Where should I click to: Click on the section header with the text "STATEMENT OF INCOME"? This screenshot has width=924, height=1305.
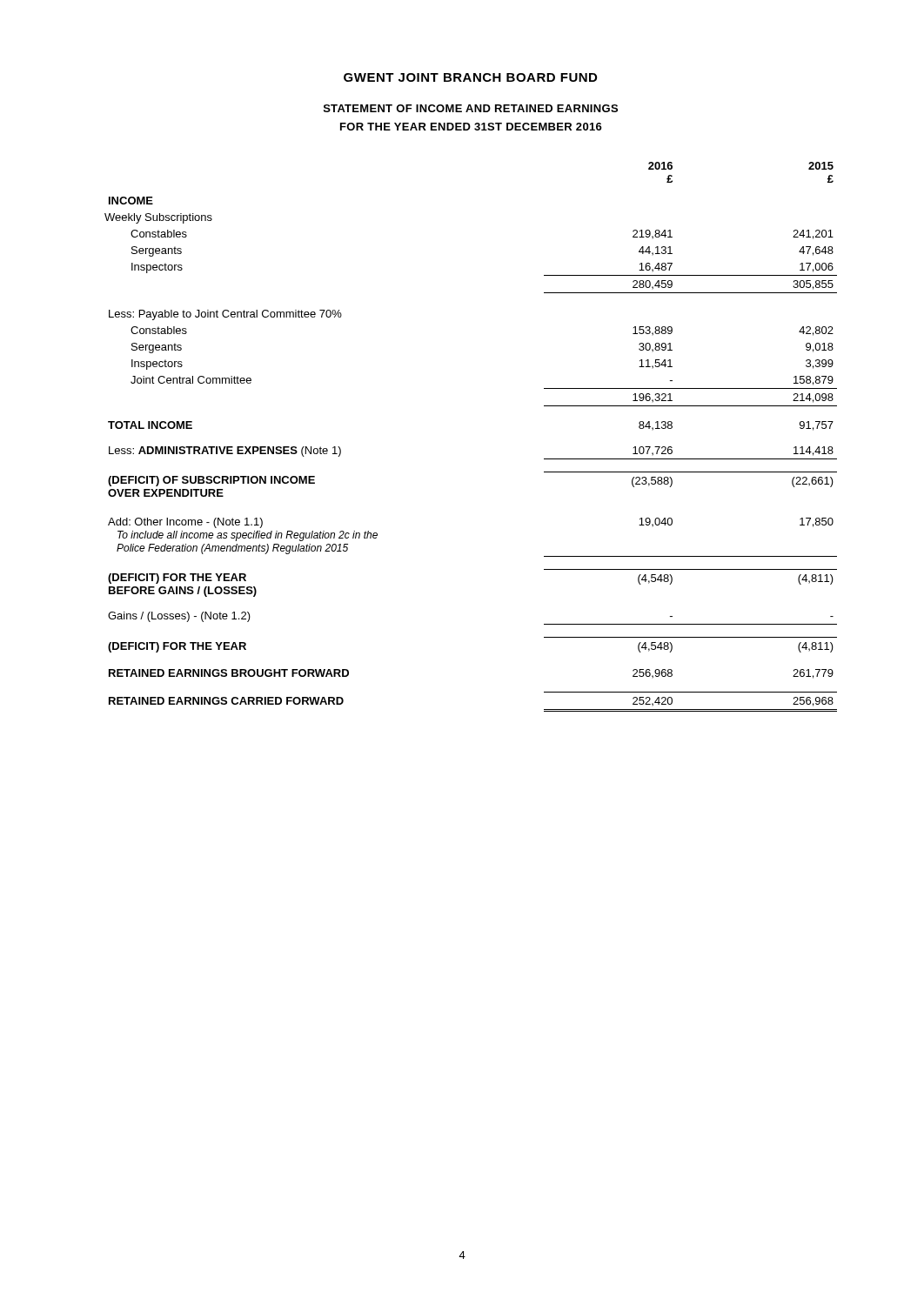pos(471,117)
